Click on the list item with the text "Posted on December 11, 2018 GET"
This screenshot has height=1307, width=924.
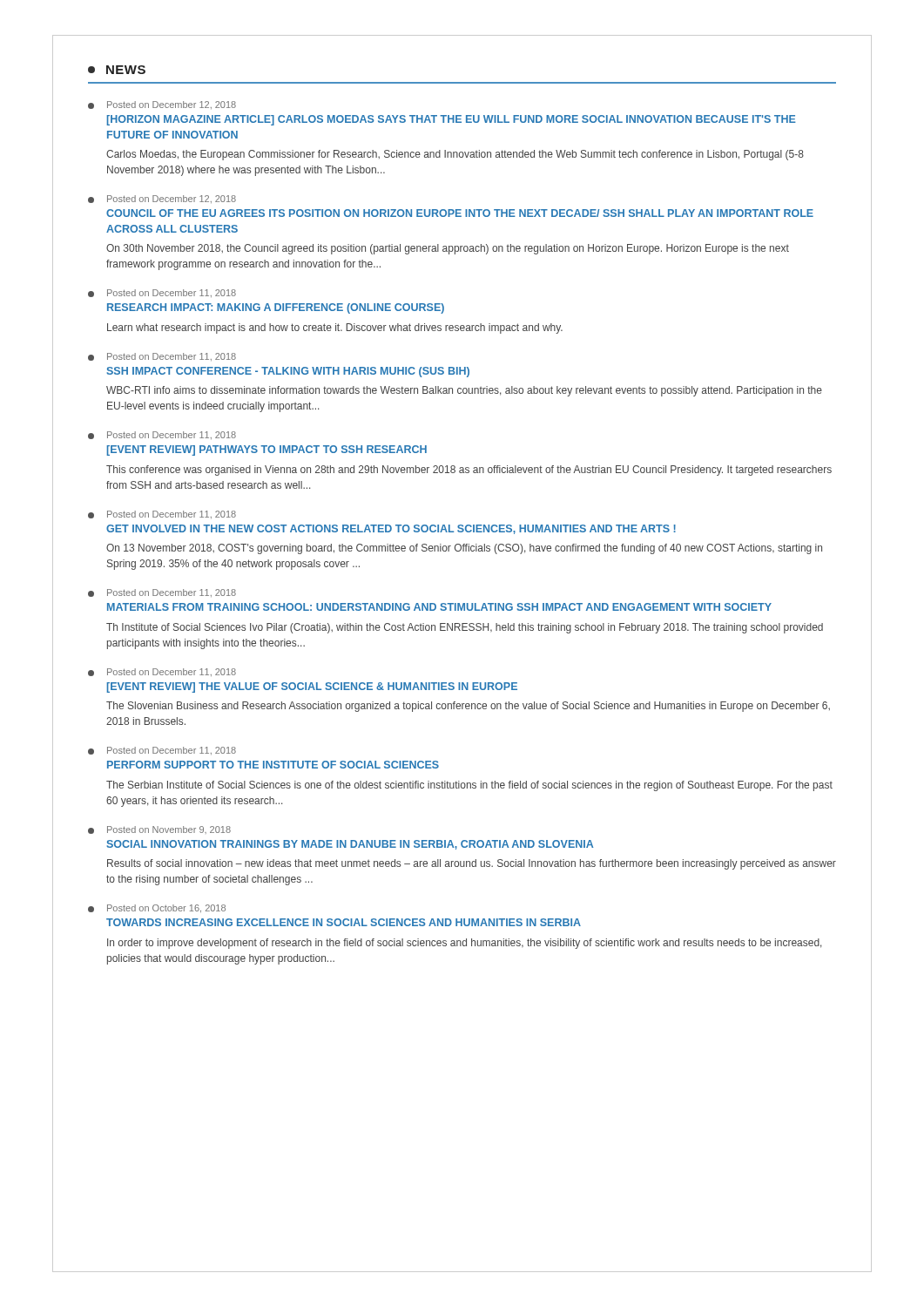462,540
